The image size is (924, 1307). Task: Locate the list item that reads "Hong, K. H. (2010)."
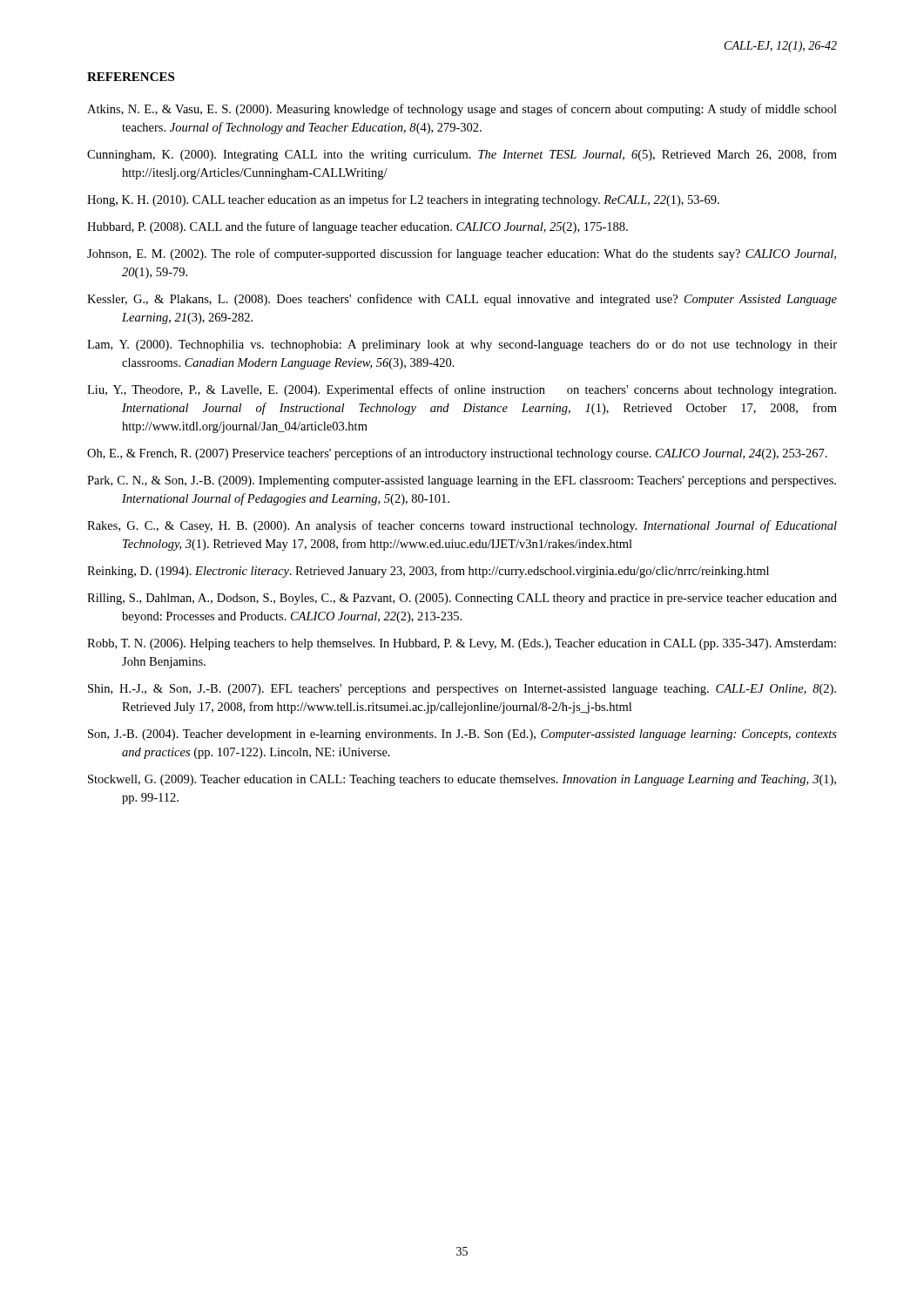click(x=404, y=200)
